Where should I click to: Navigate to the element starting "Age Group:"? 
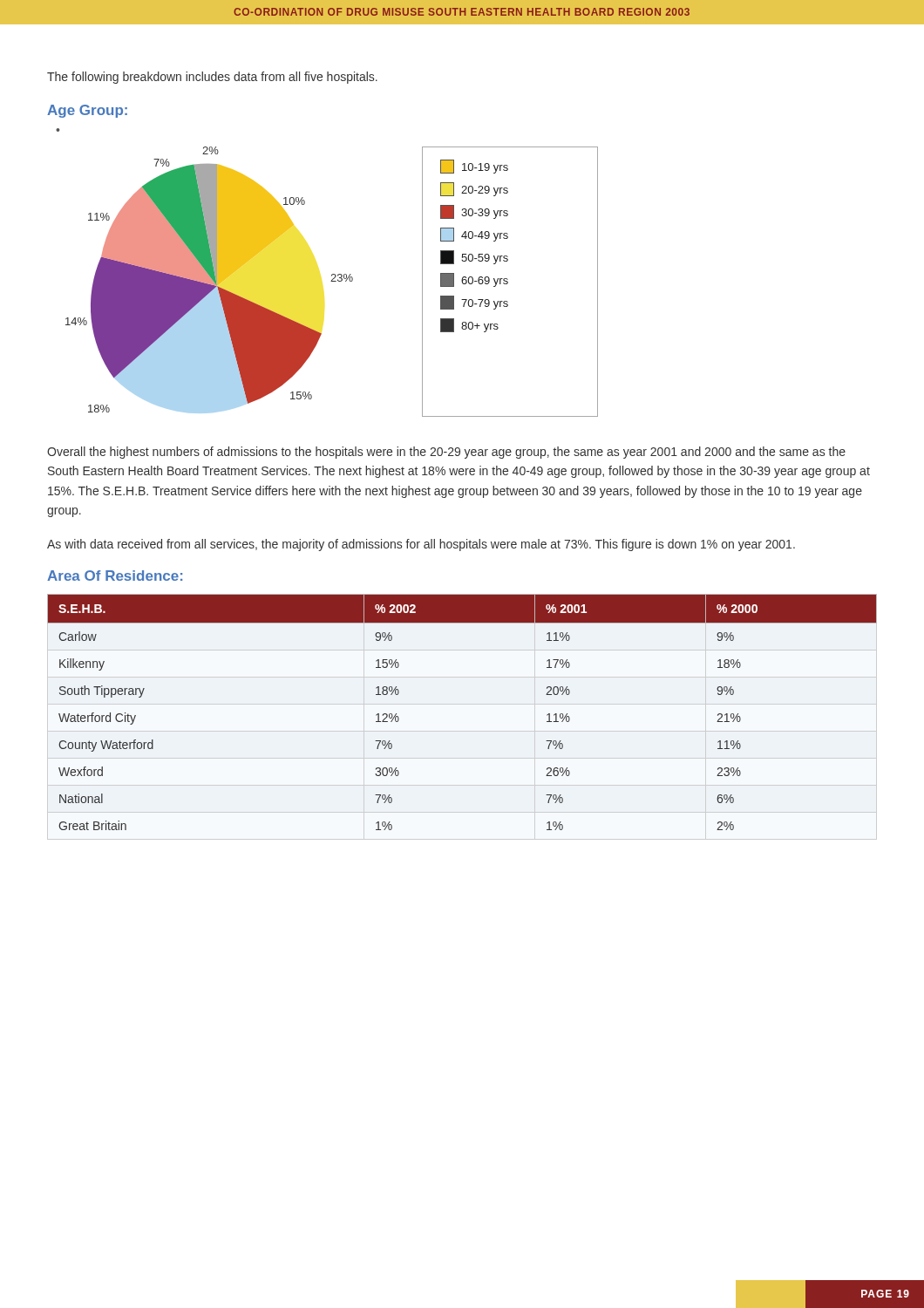pyautogui.click(x=88, y=110)
